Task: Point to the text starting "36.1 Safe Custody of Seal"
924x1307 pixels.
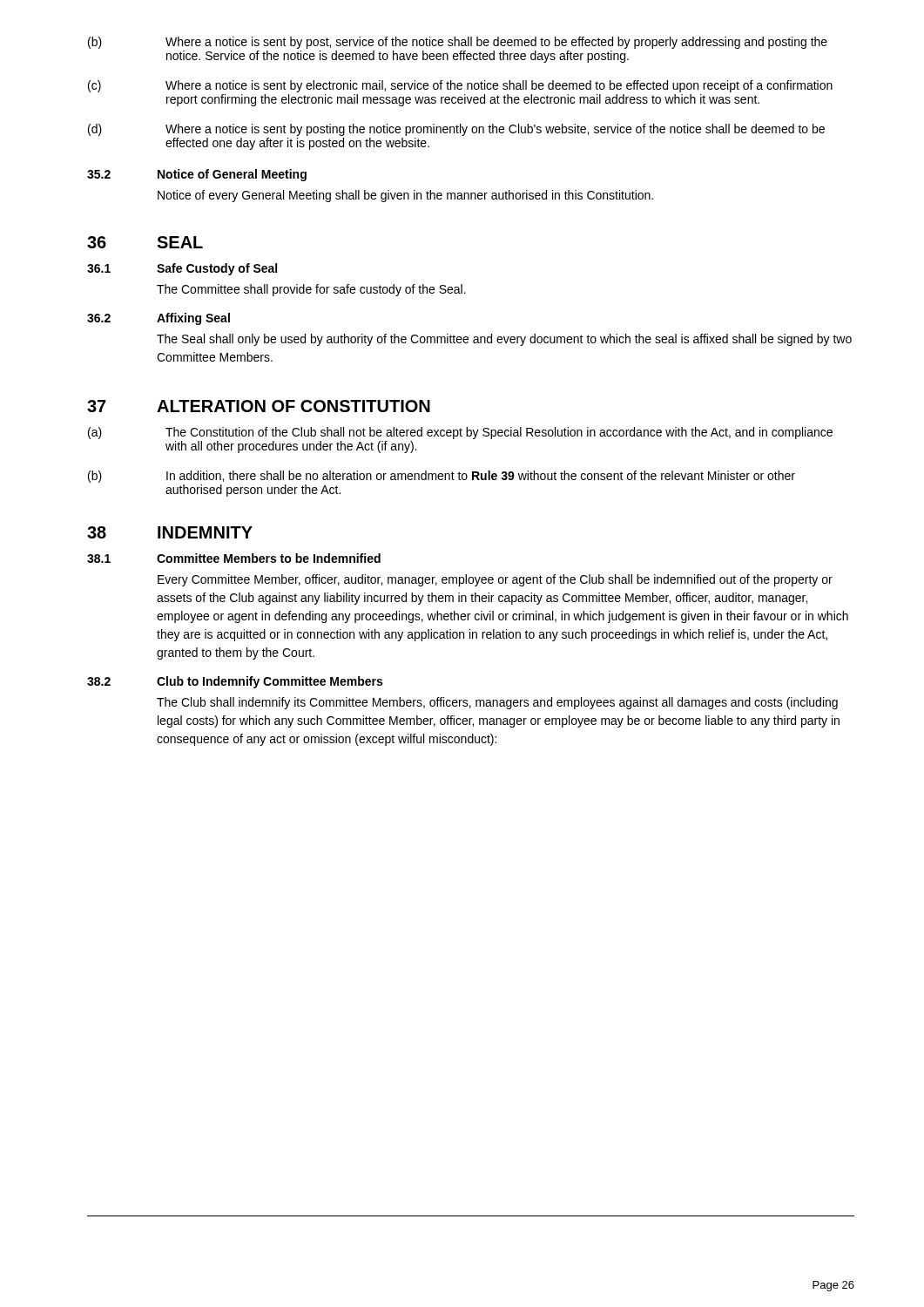Action: [183, 268]
